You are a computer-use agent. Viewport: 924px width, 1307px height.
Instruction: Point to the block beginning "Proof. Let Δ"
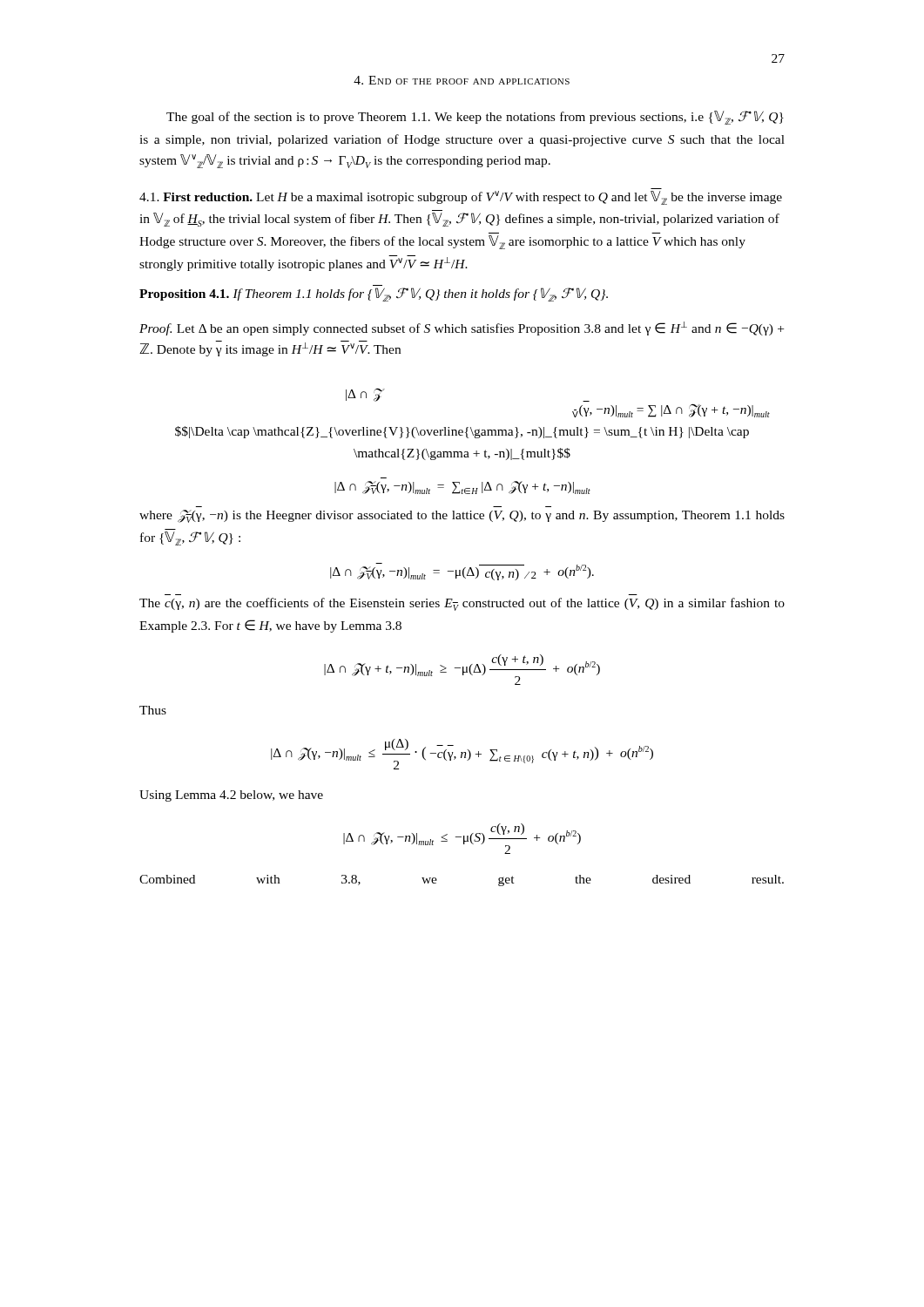pos(462,338)
